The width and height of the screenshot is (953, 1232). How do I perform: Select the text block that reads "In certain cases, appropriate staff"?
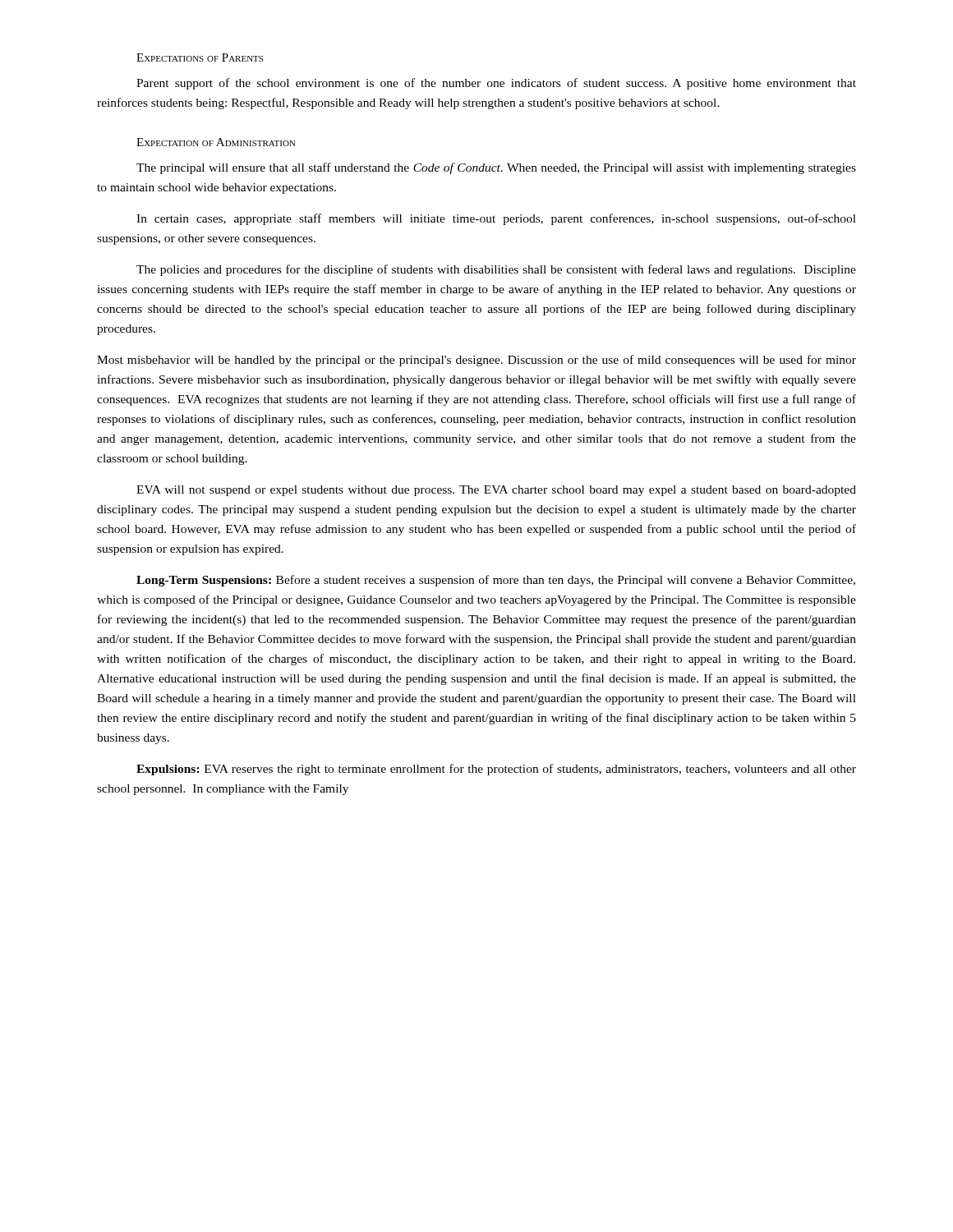point(476,228)
